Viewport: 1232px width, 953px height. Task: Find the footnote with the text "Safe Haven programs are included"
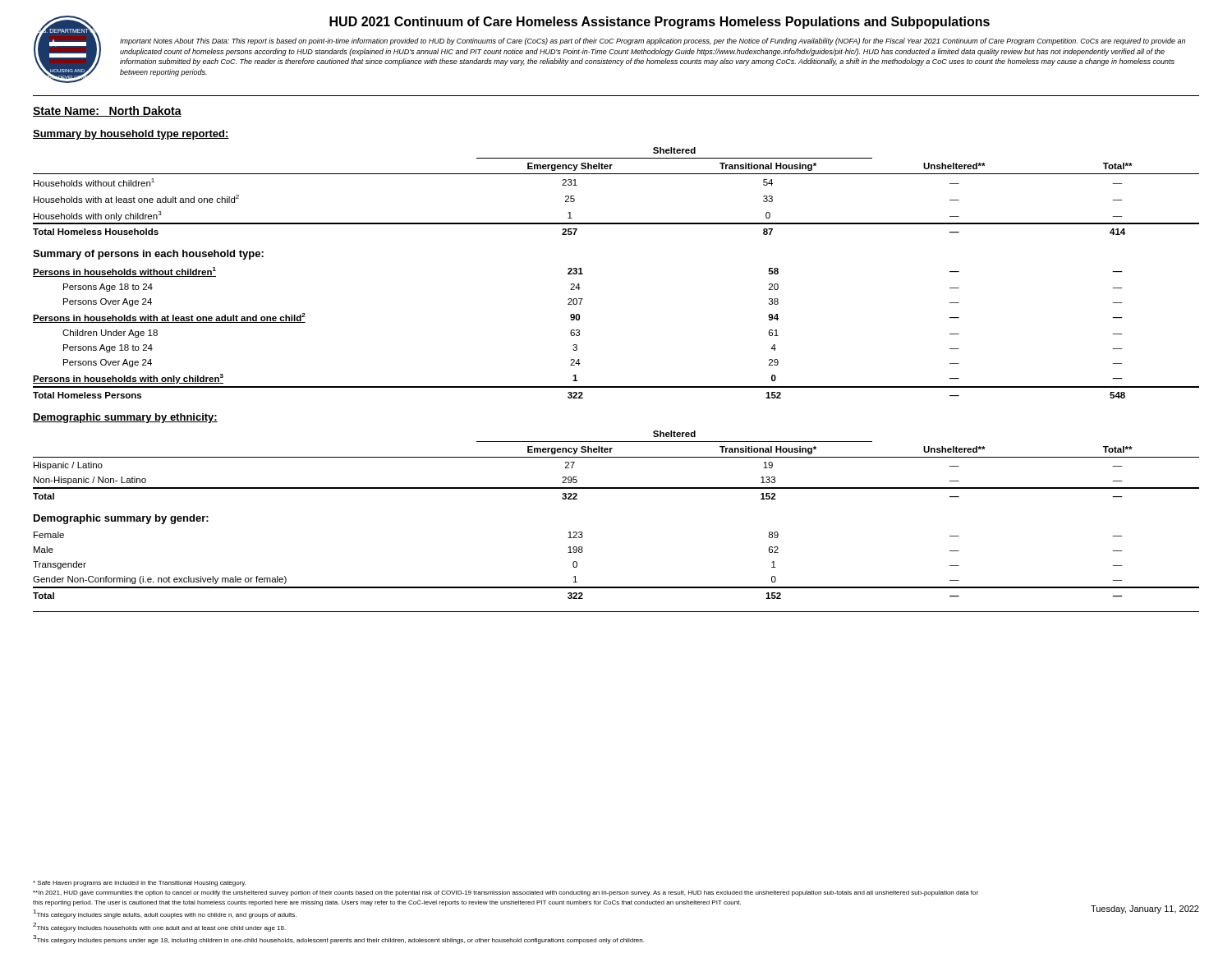[x=140, y=883]
